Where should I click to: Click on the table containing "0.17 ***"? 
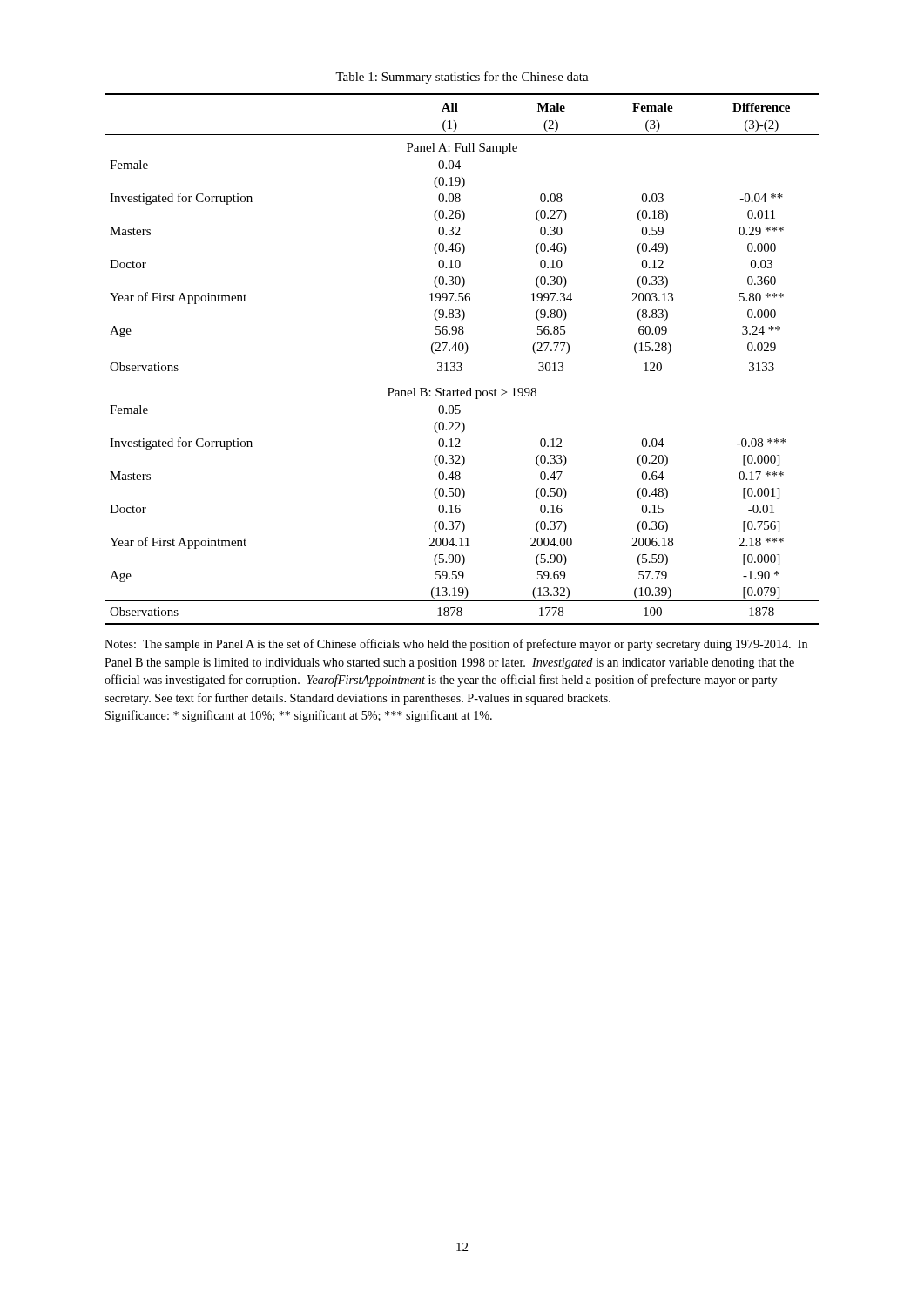(x=462, y=359)
